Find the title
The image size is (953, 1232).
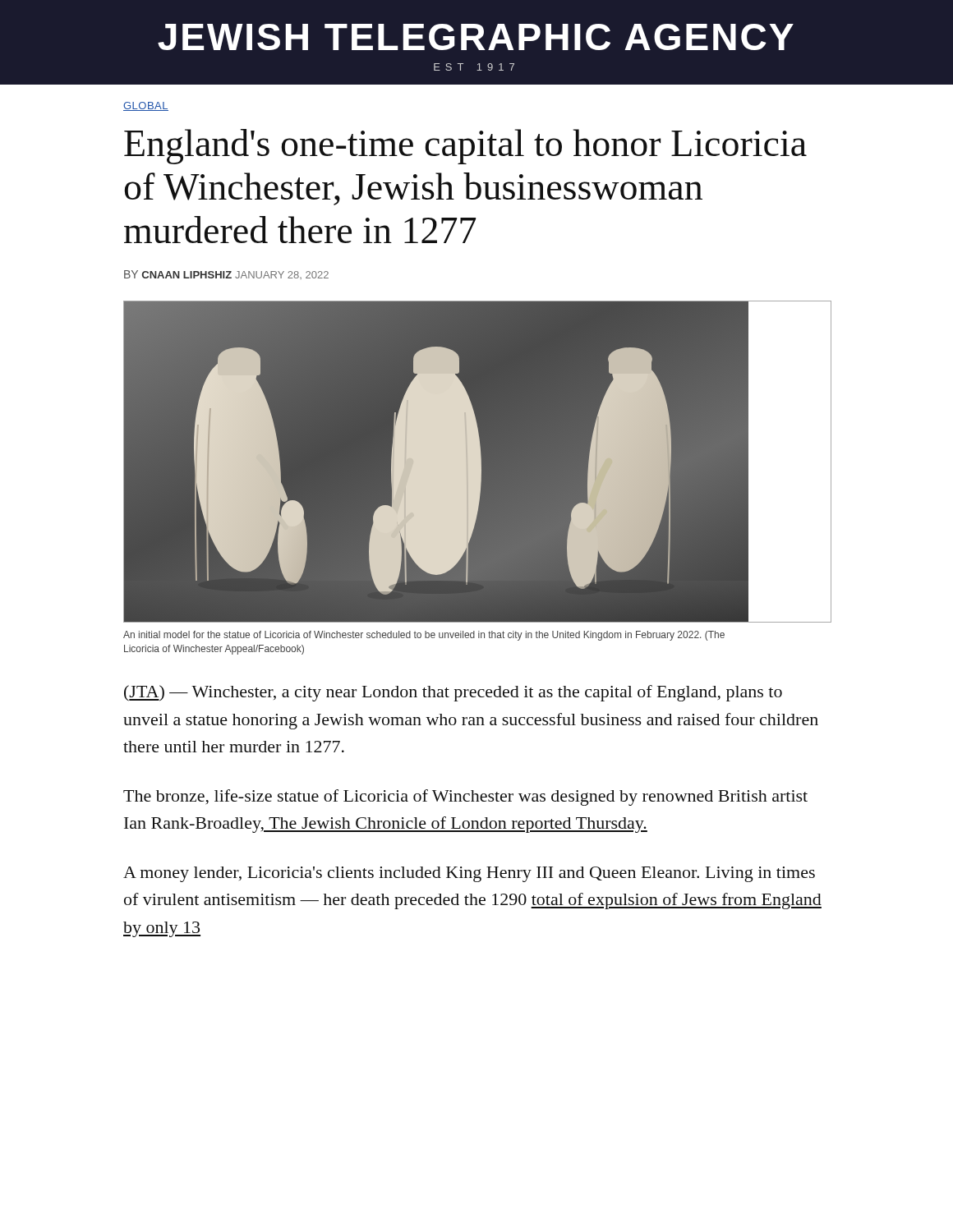click(x=465, y=187)
